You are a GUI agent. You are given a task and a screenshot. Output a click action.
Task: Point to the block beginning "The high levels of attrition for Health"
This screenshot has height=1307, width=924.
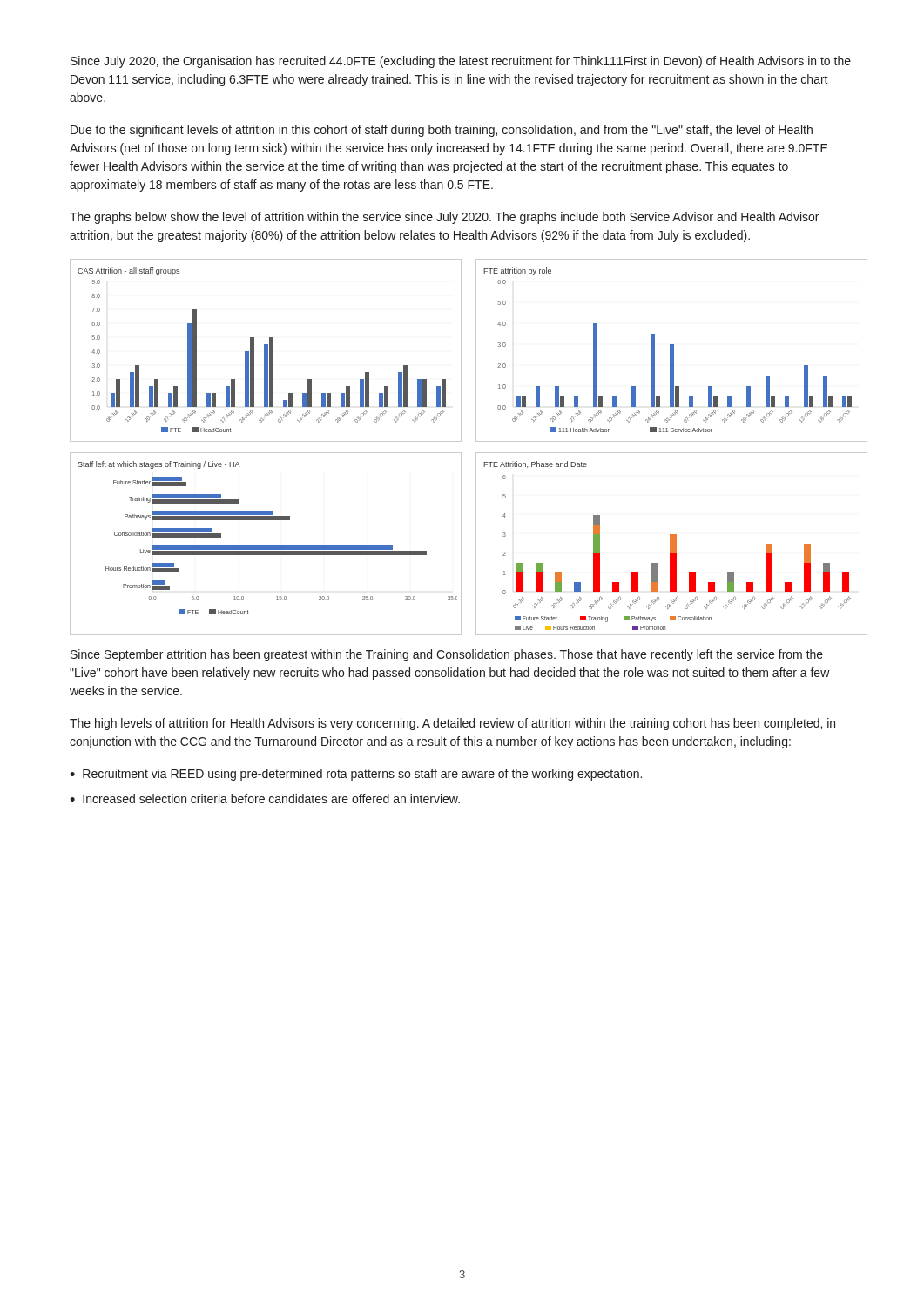point(453,732)
